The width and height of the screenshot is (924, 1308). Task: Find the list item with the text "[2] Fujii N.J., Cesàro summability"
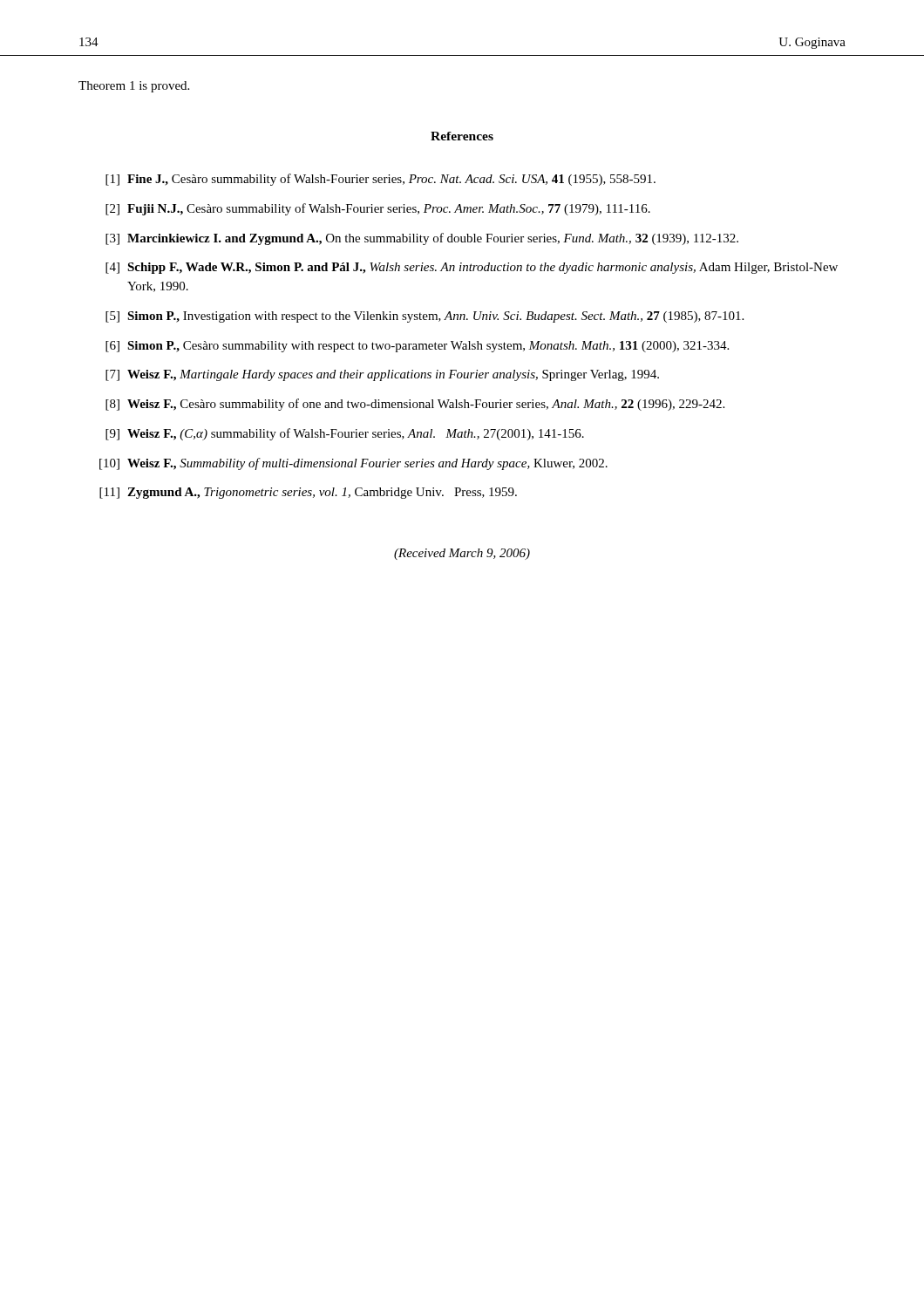[462, 209]
